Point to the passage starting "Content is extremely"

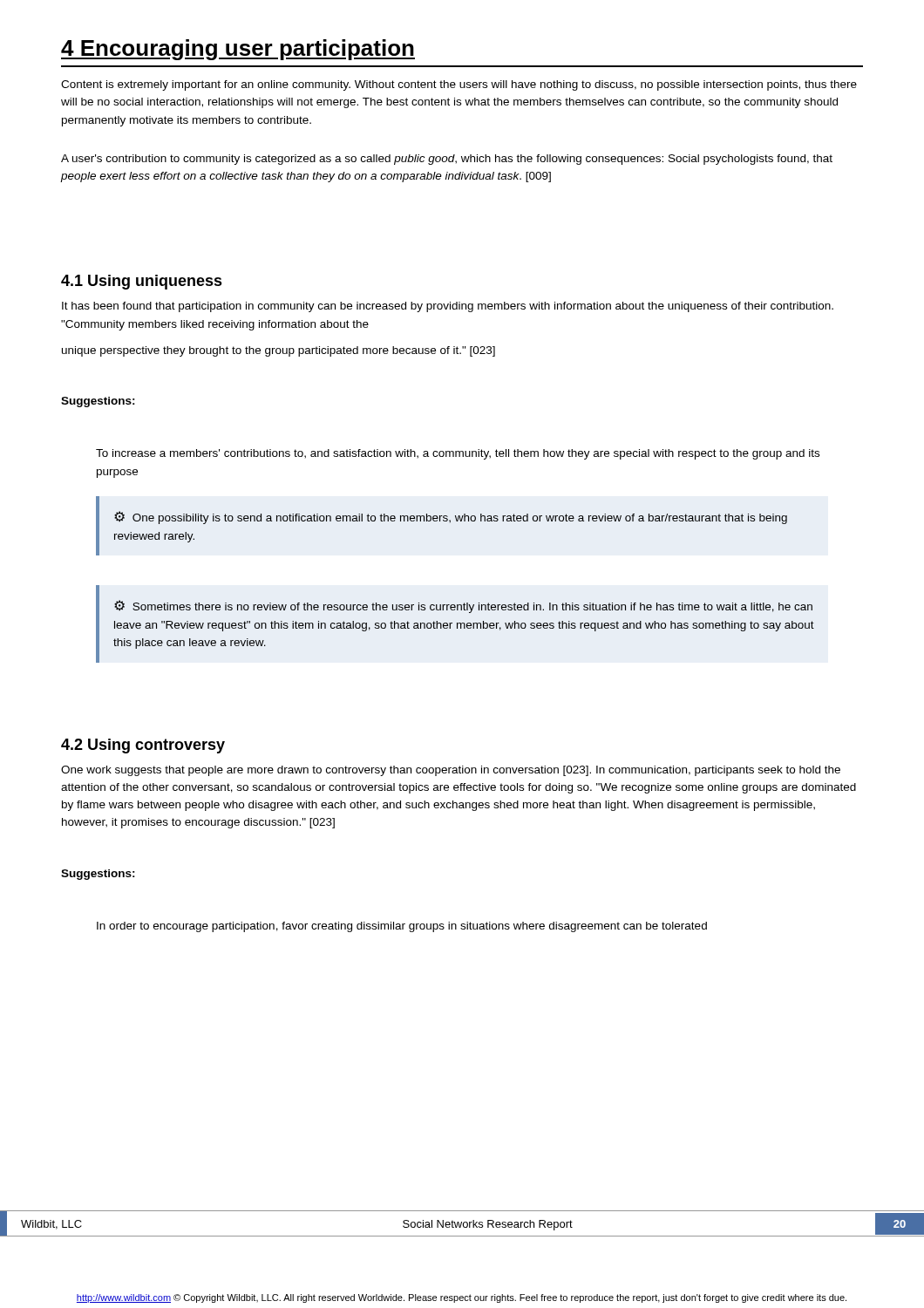[462, 102]
